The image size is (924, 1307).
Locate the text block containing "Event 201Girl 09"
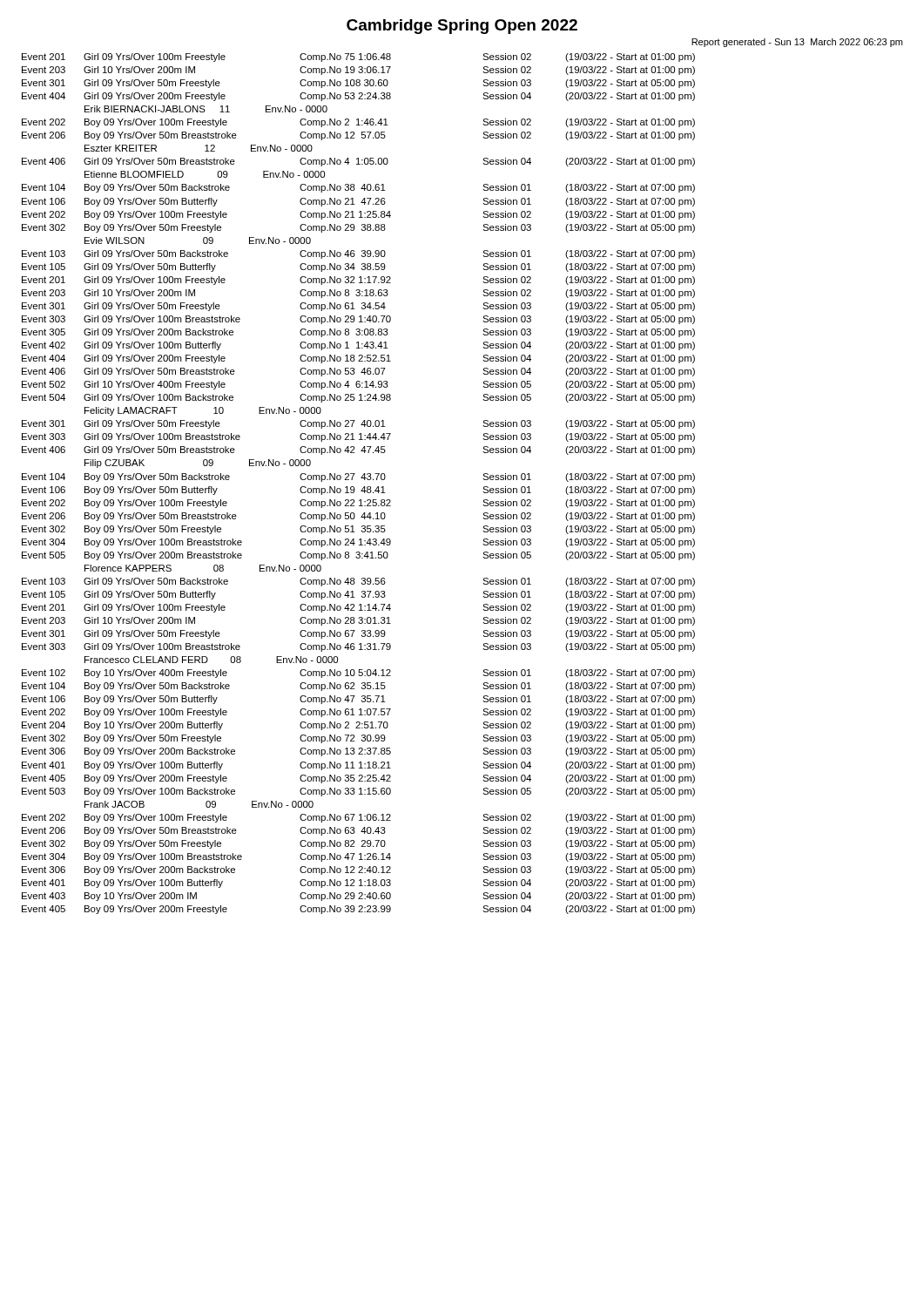click(358, 58)
